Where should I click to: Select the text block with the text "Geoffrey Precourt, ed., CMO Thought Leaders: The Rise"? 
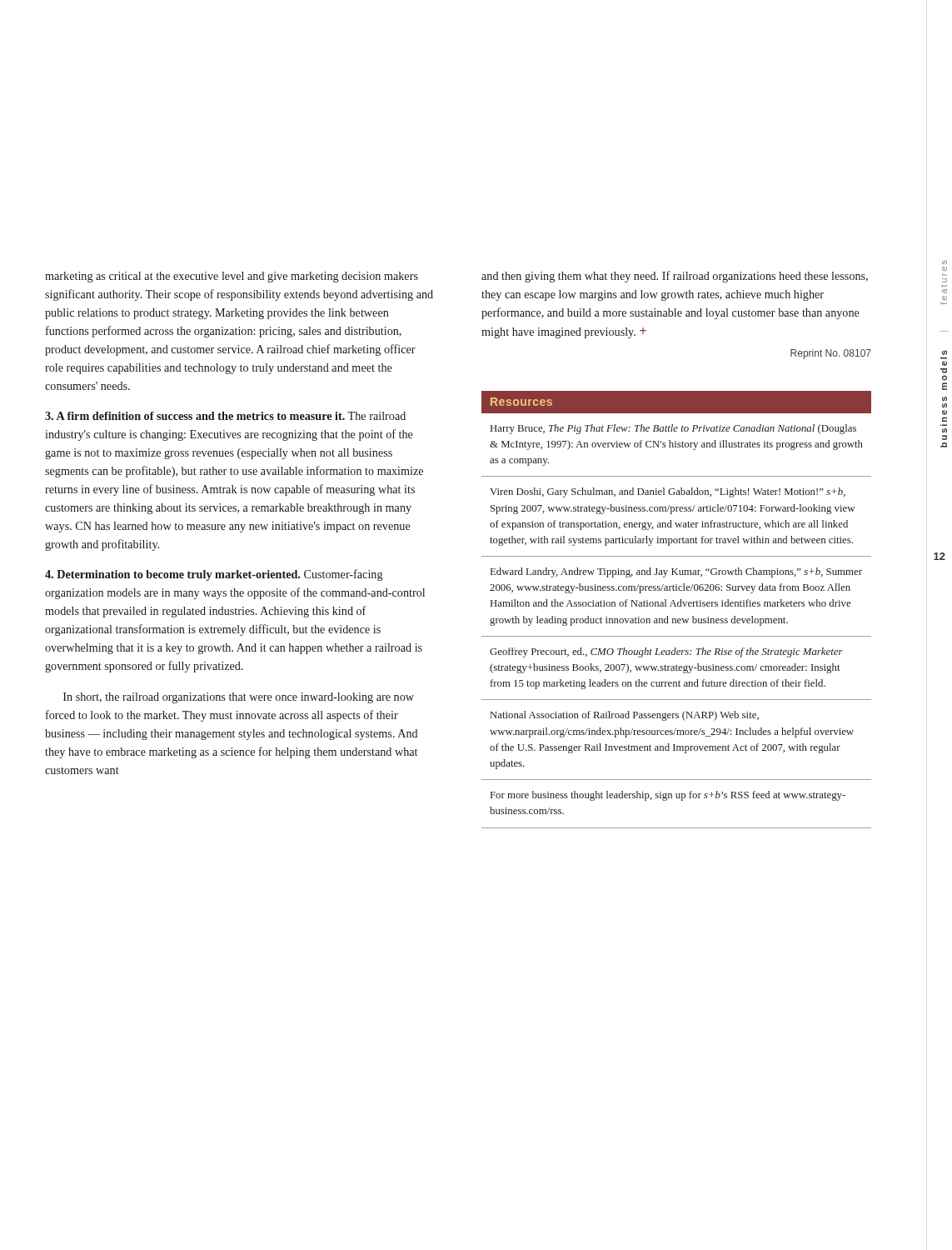666,668
